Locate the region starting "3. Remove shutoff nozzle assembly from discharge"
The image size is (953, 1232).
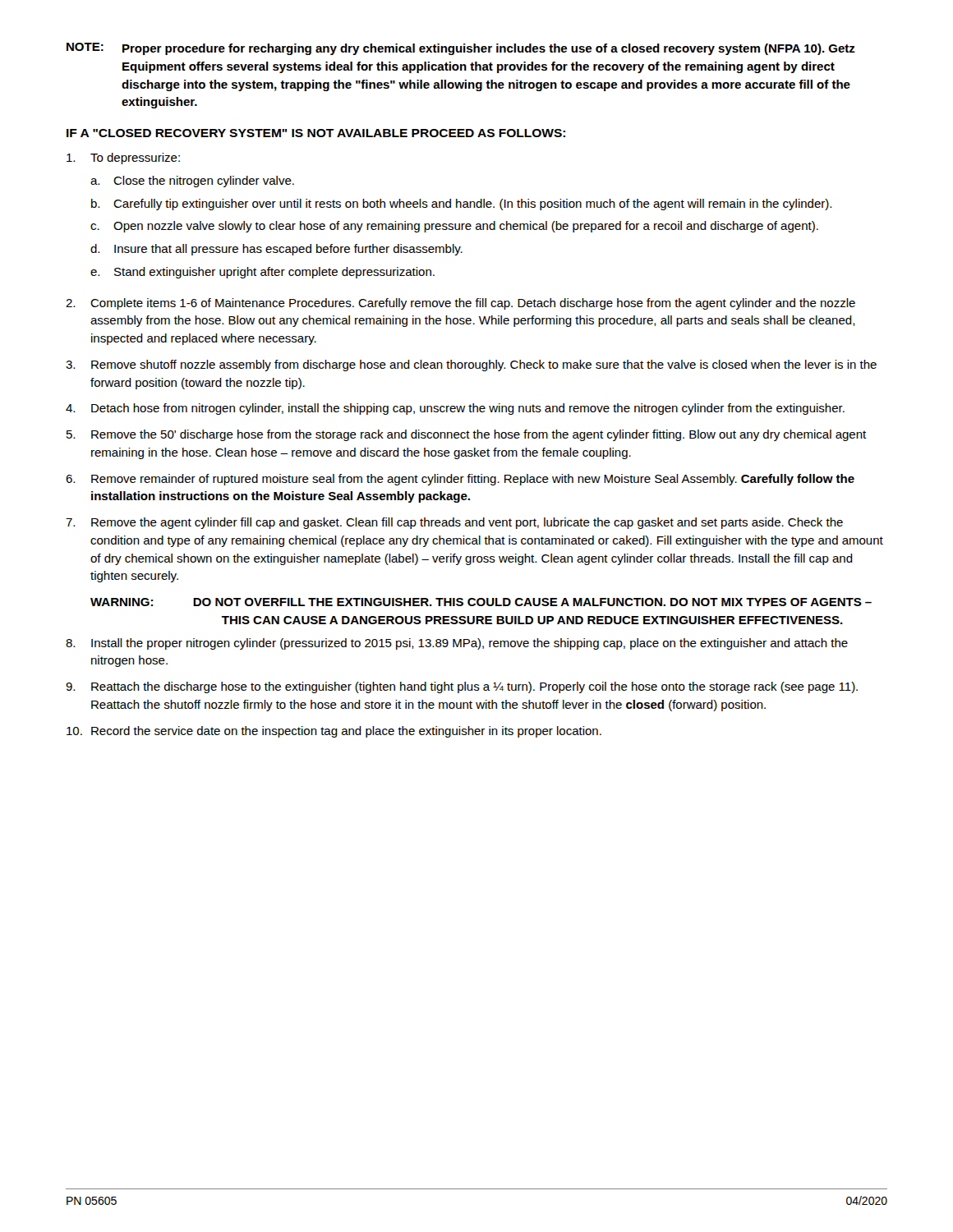(476, 373)
